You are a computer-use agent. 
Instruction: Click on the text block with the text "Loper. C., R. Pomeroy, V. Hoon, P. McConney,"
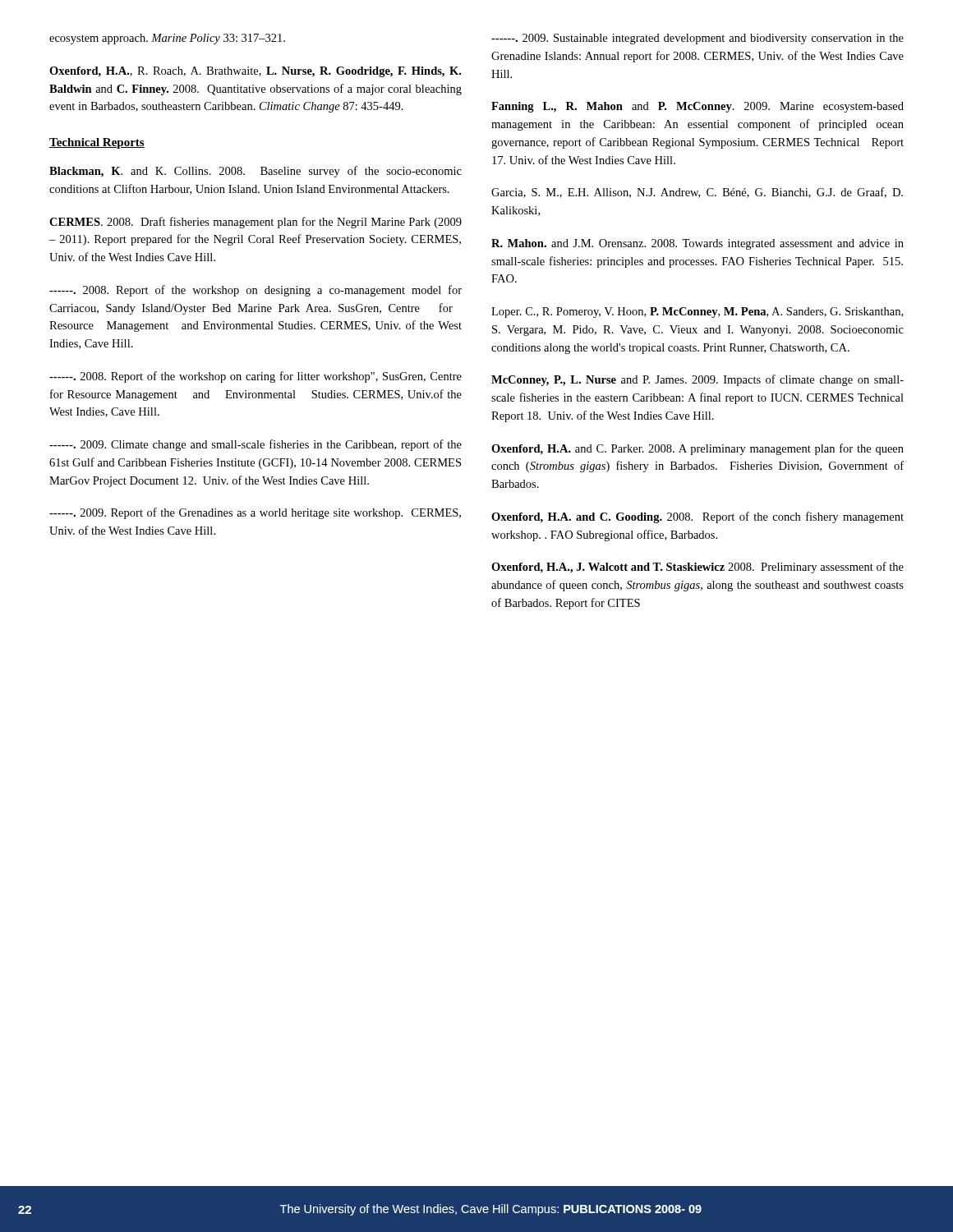point(698,329)
